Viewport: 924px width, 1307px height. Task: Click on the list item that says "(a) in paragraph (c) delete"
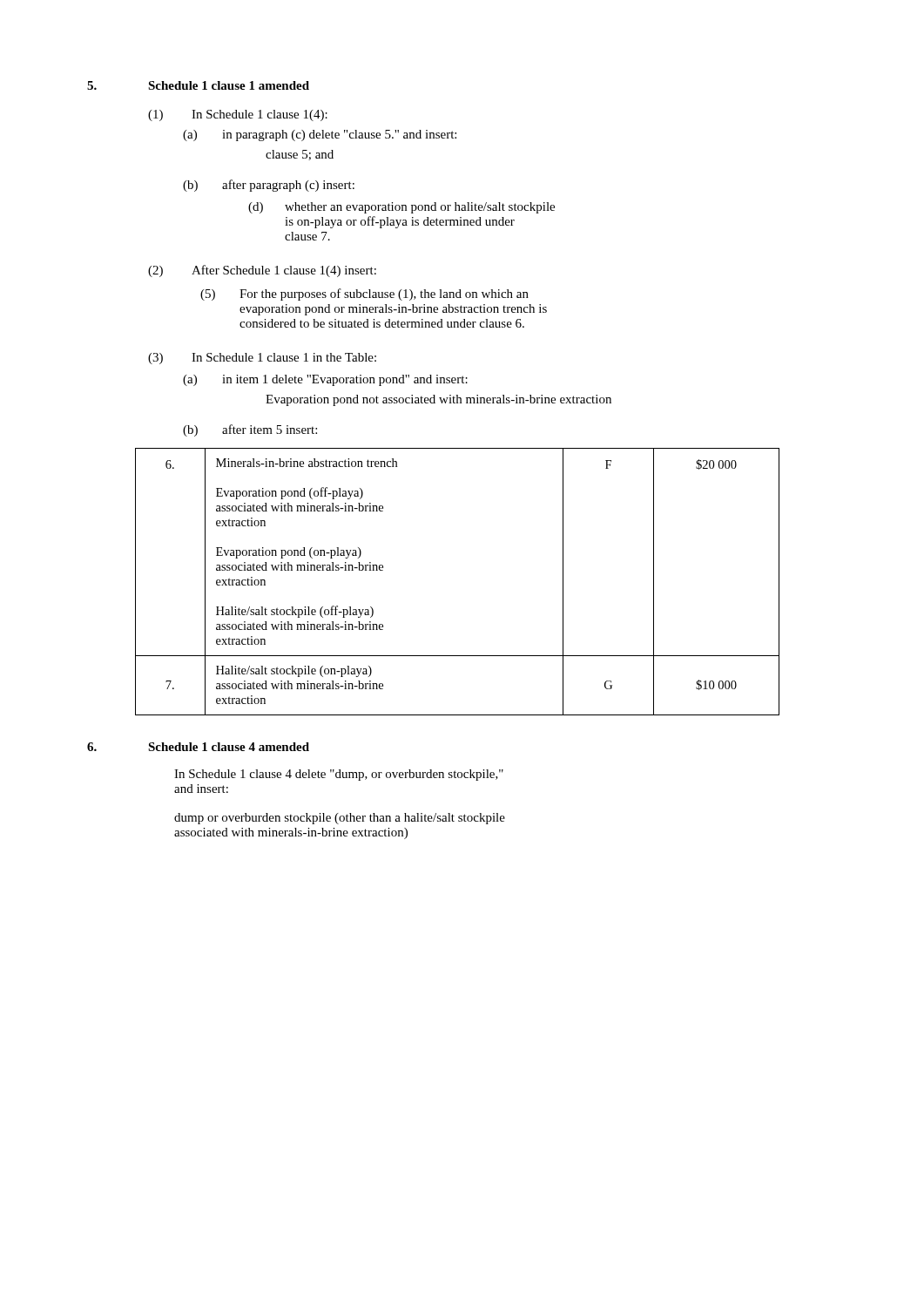click(x=320, y=135)
